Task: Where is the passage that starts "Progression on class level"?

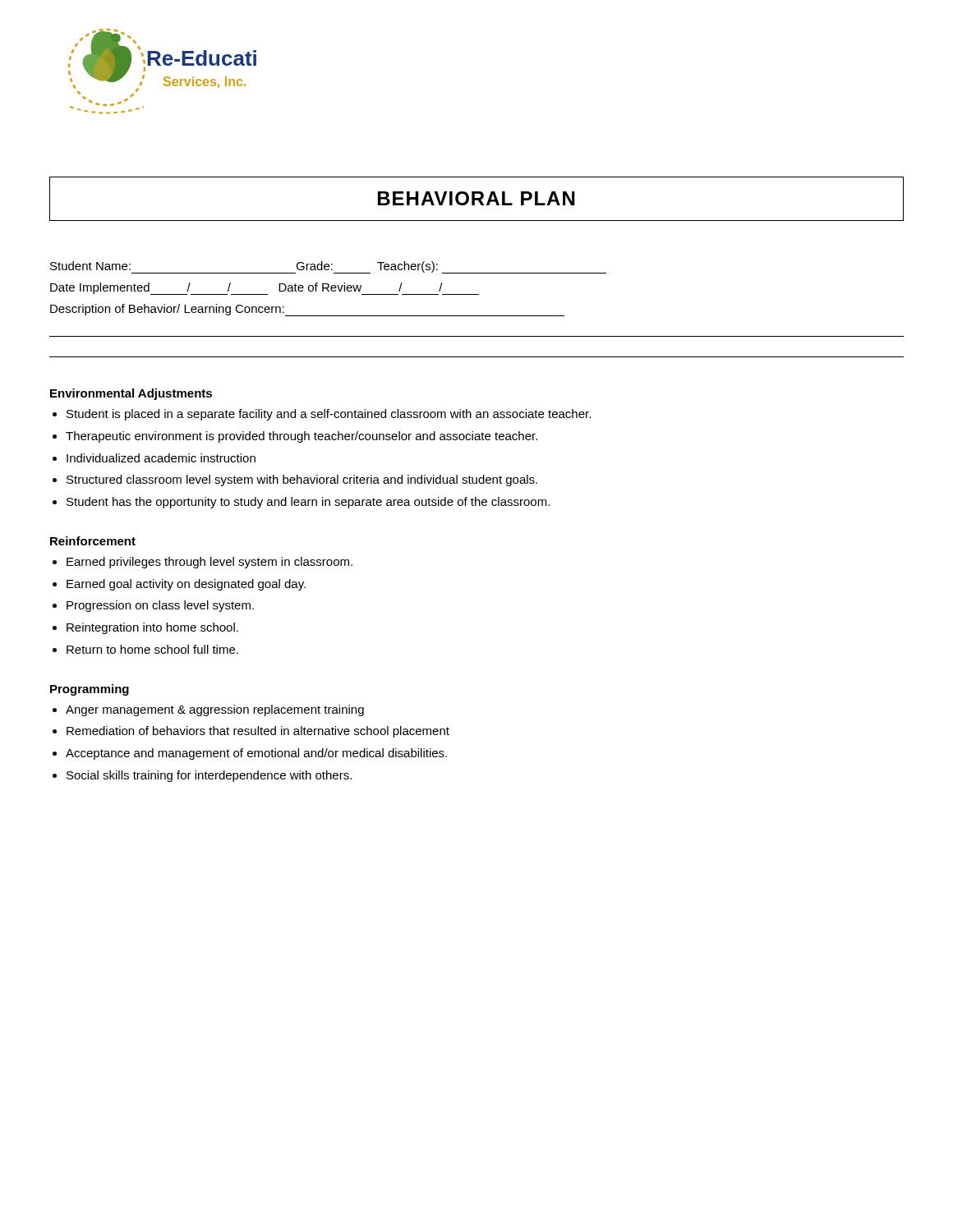Action: (x=160, y=605)
